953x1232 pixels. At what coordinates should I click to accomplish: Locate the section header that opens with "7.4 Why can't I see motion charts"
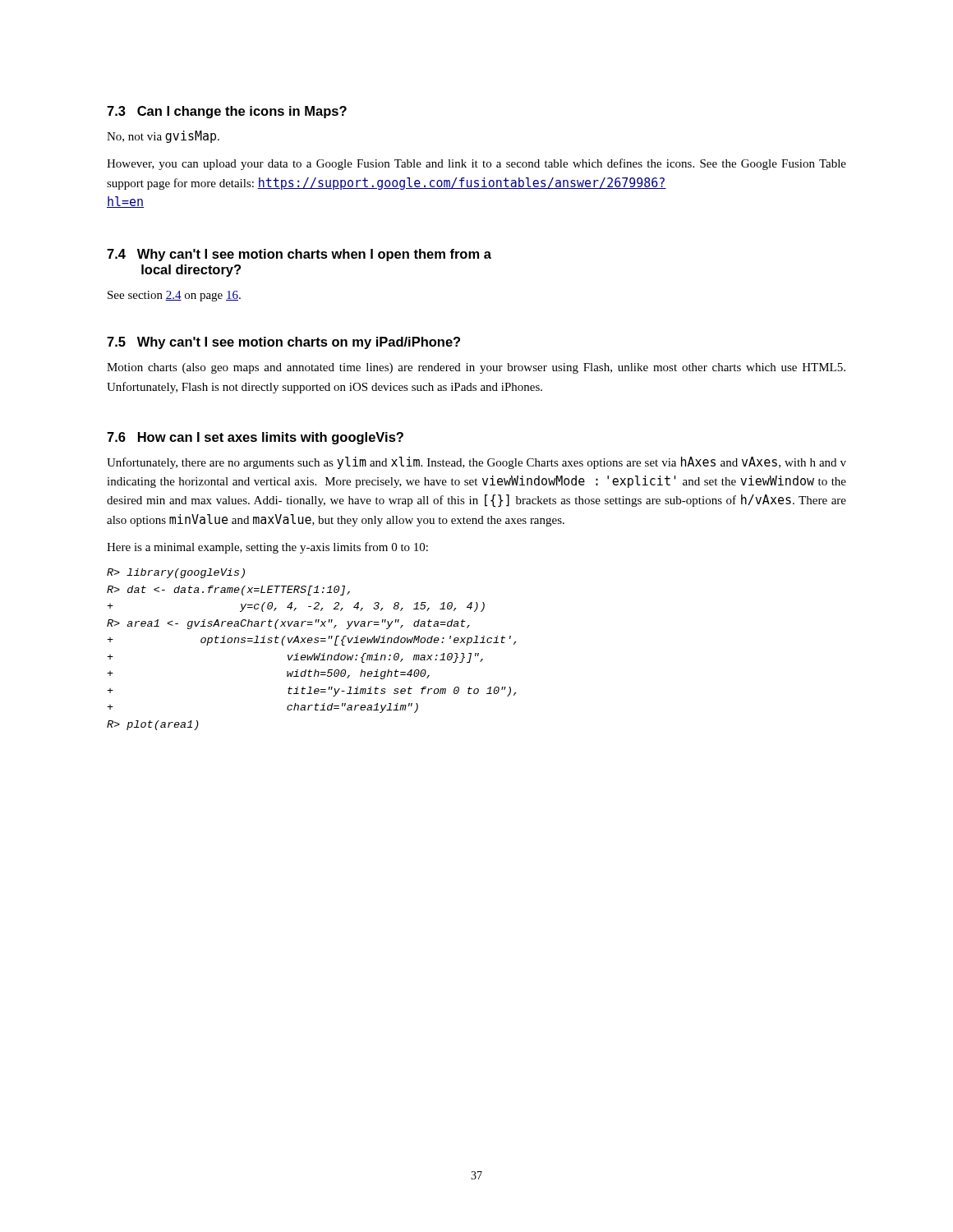[x=299, y=262]
